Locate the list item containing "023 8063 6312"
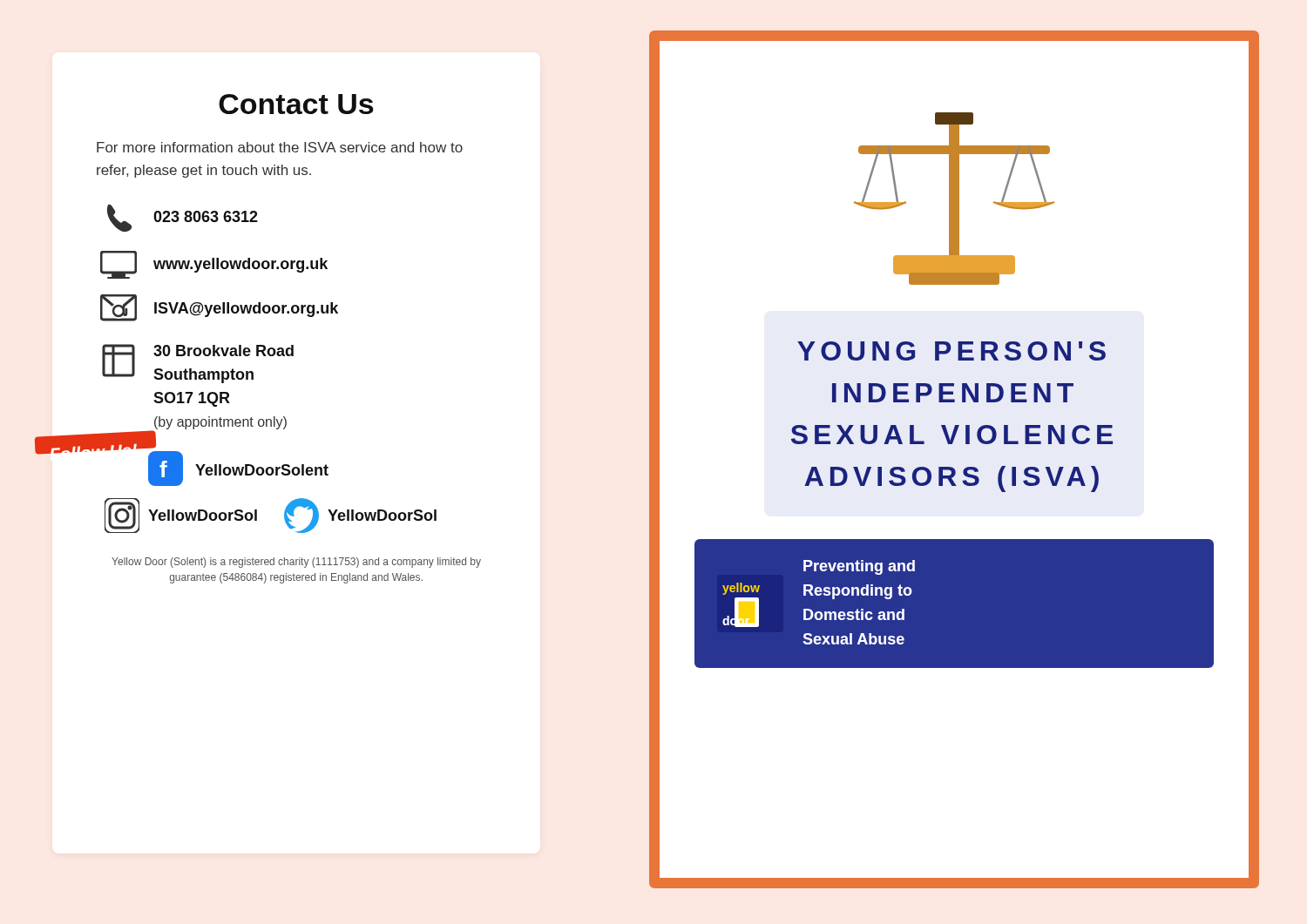 click(x=177, y=218)
